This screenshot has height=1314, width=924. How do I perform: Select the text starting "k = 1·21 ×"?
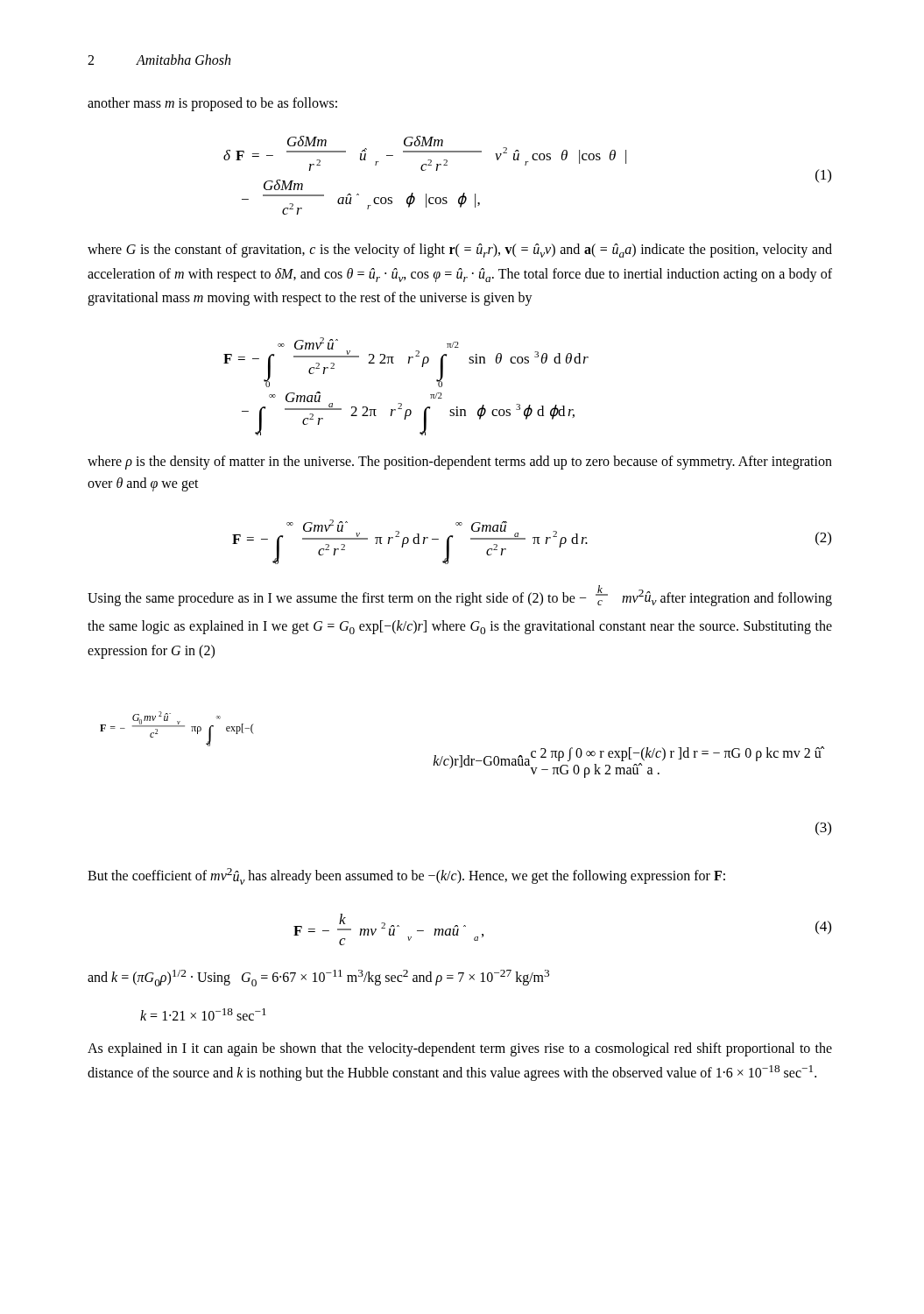[x=204, y=1014]
